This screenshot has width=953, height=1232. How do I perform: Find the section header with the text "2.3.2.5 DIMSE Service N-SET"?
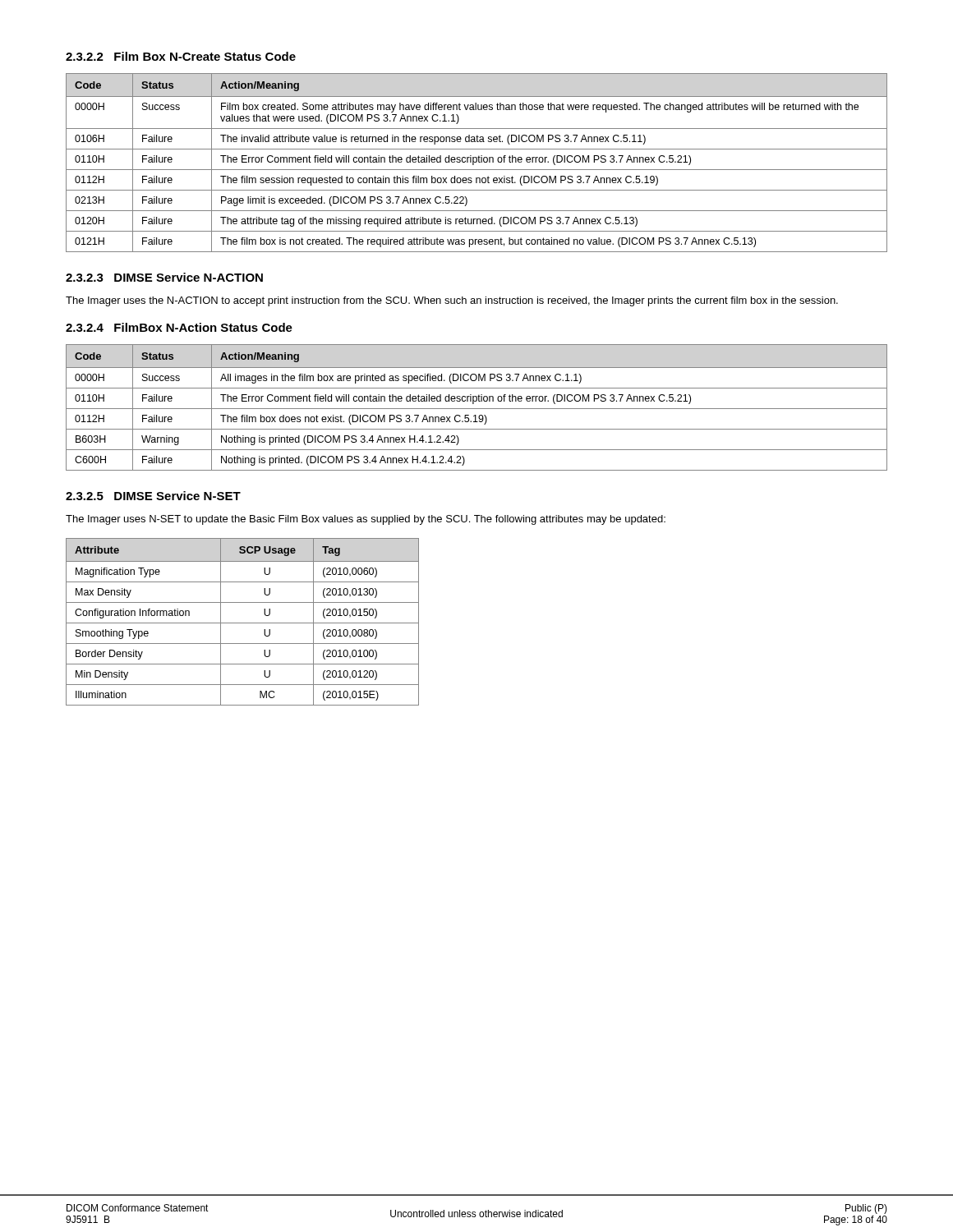(153, 496)
